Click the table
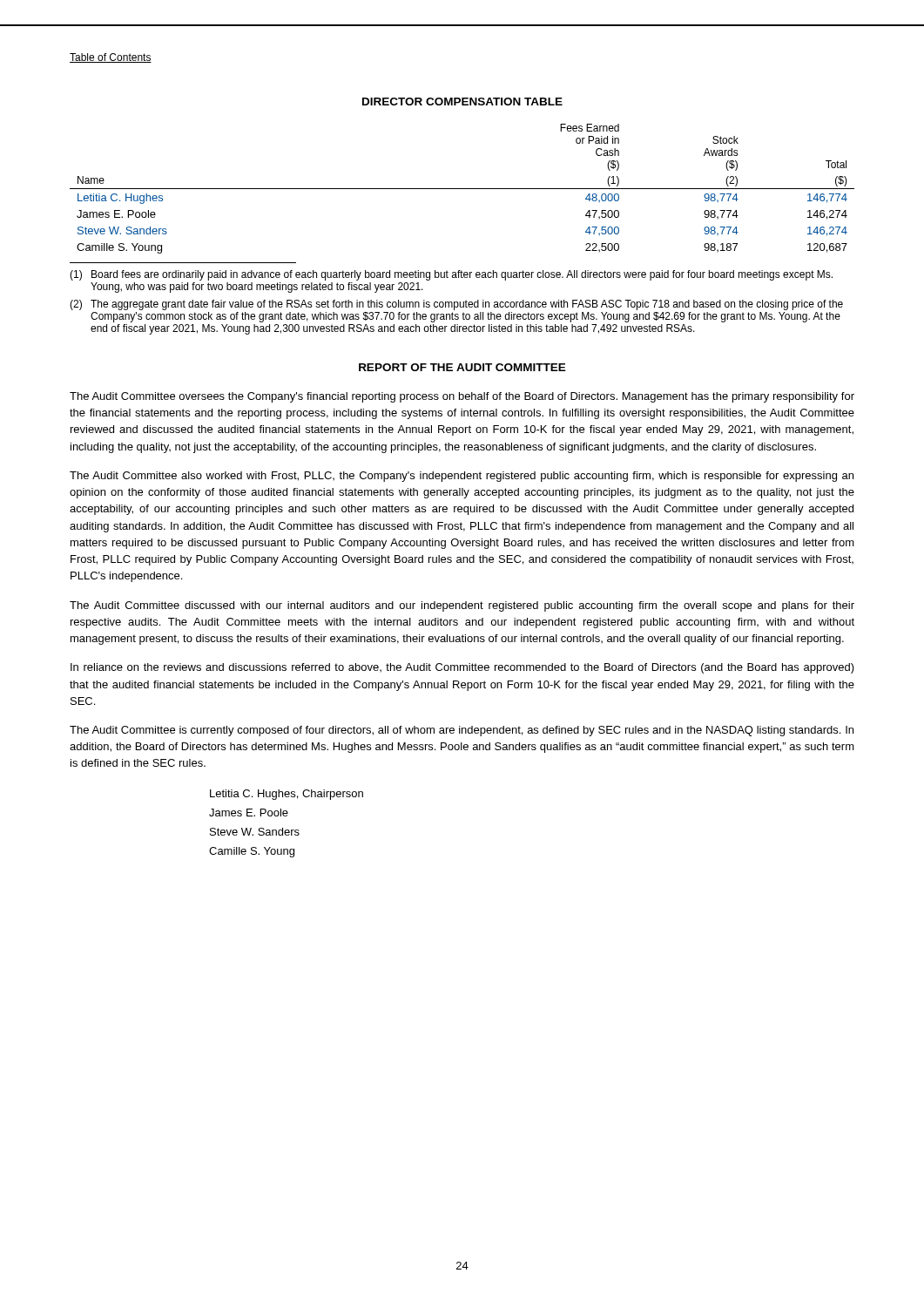The image size is (924, 1307). coord(462,188)
